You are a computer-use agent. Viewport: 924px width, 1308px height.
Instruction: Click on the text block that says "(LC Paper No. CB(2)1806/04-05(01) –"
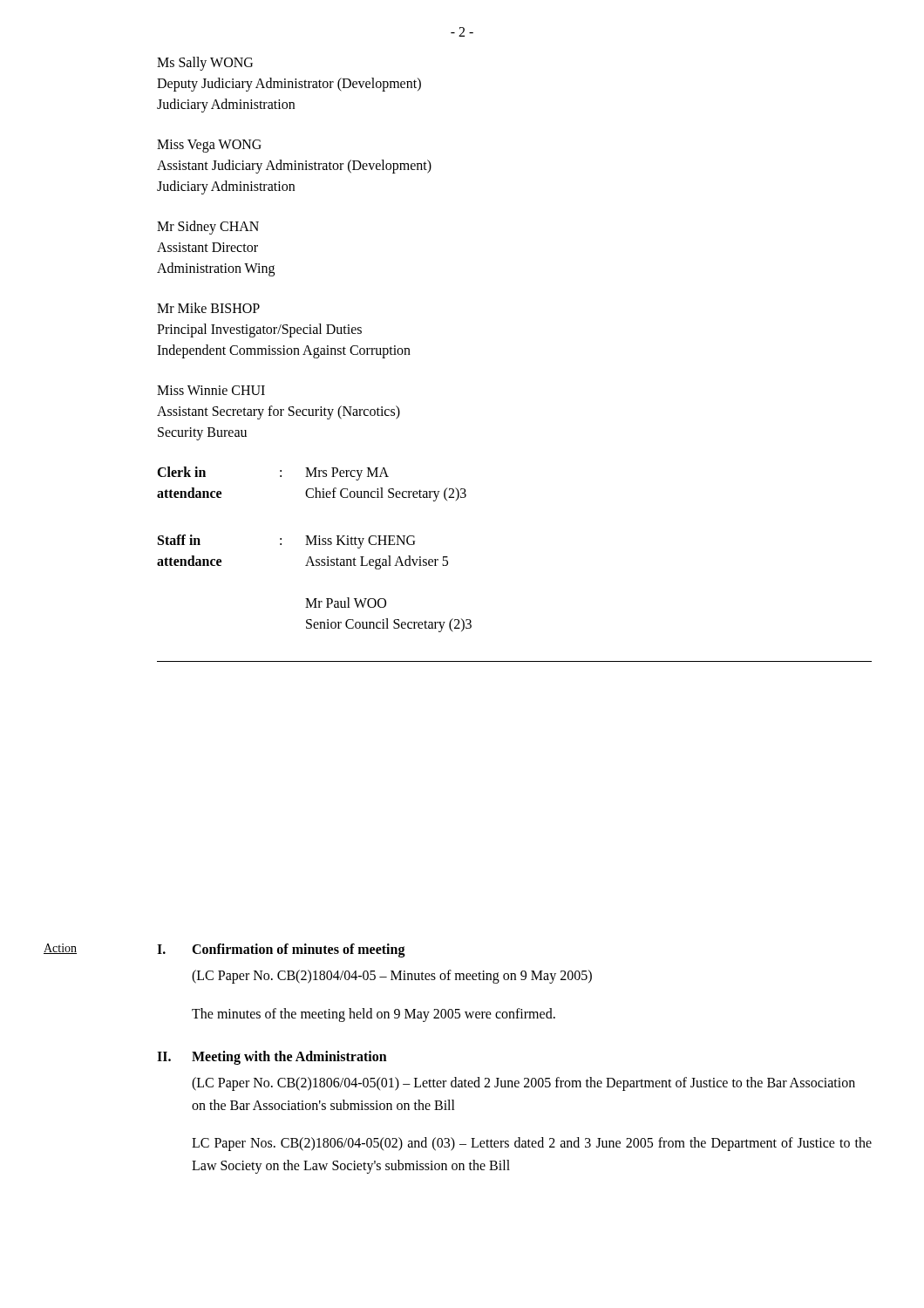[523, 1094]
